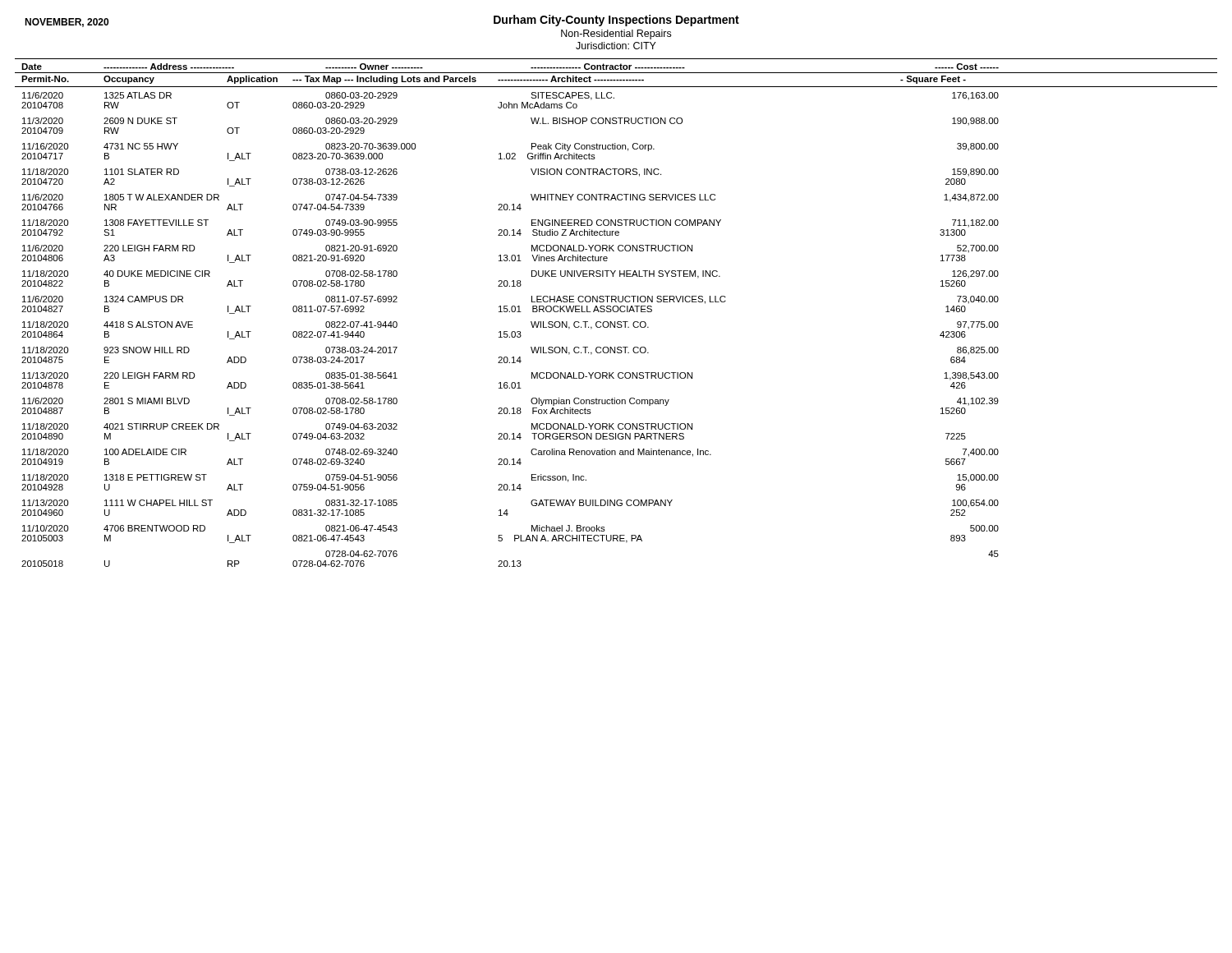Click where it says "Non-Residential Repairs"
This screenshot has height=953, width=1232.
click(x=616, y=34)
